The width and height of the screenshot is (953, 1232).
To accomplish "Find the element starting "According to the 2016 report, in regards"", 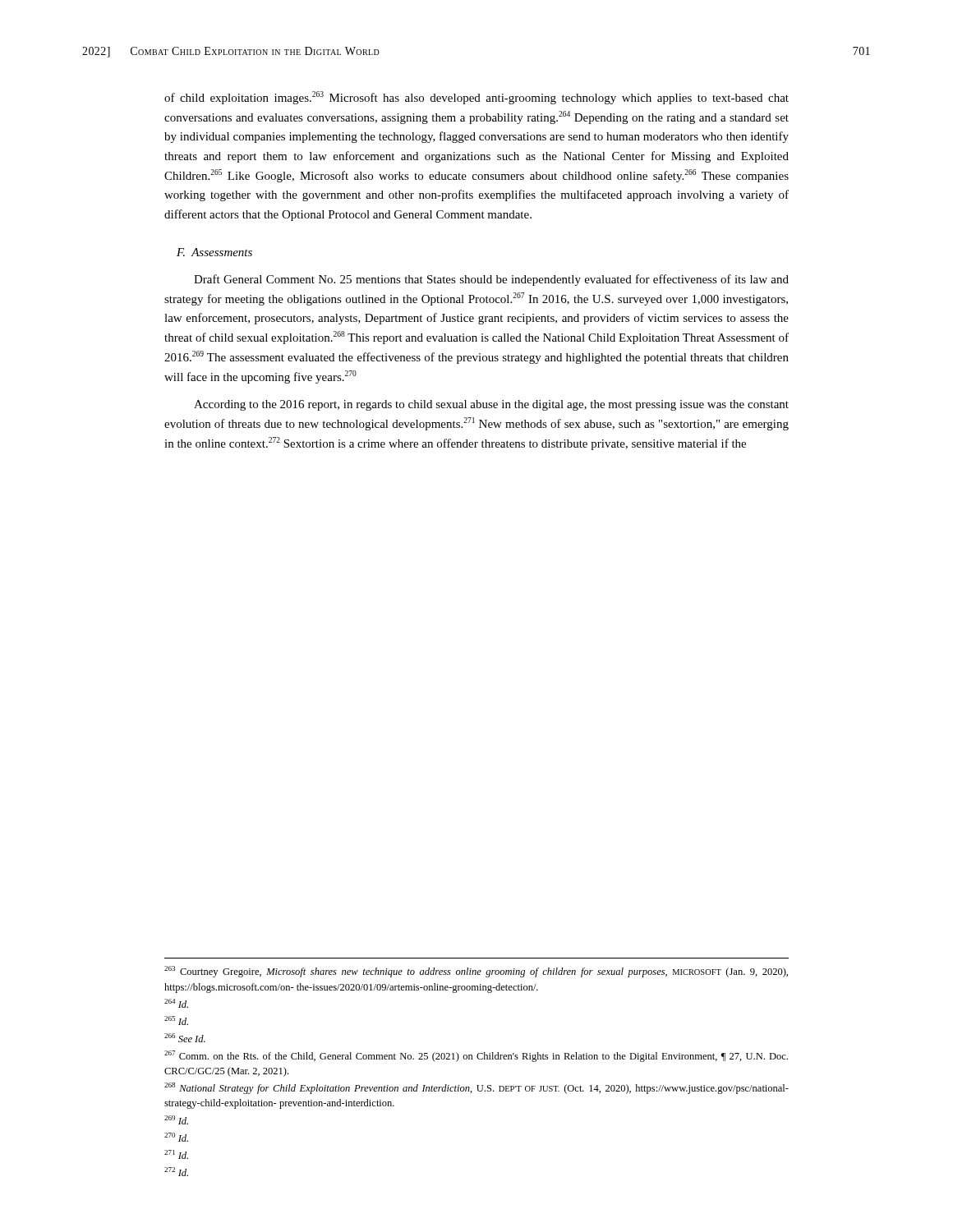I will tap(476, 424).
